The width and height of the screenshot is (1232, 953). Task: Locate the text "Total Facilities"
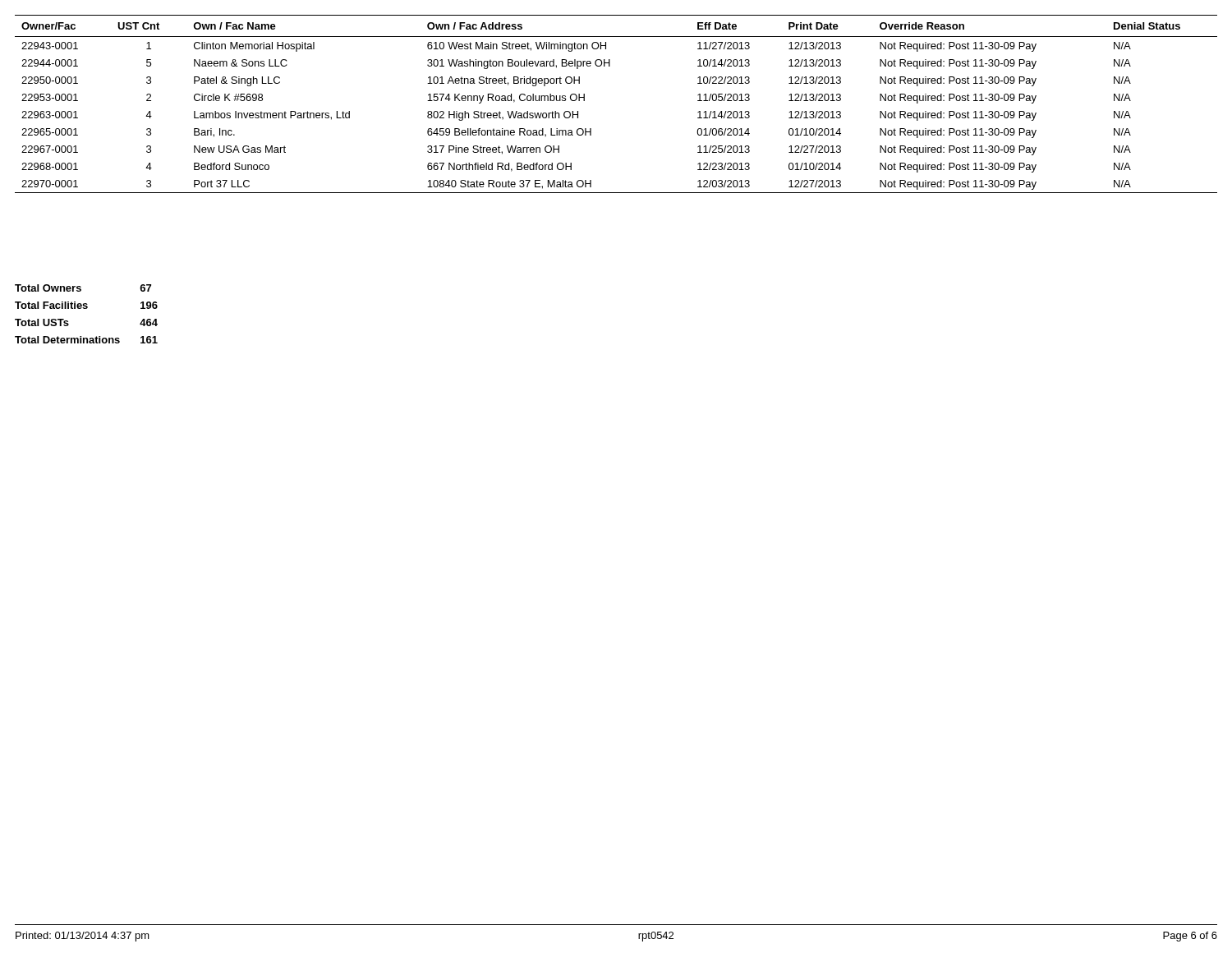point(51,305)
